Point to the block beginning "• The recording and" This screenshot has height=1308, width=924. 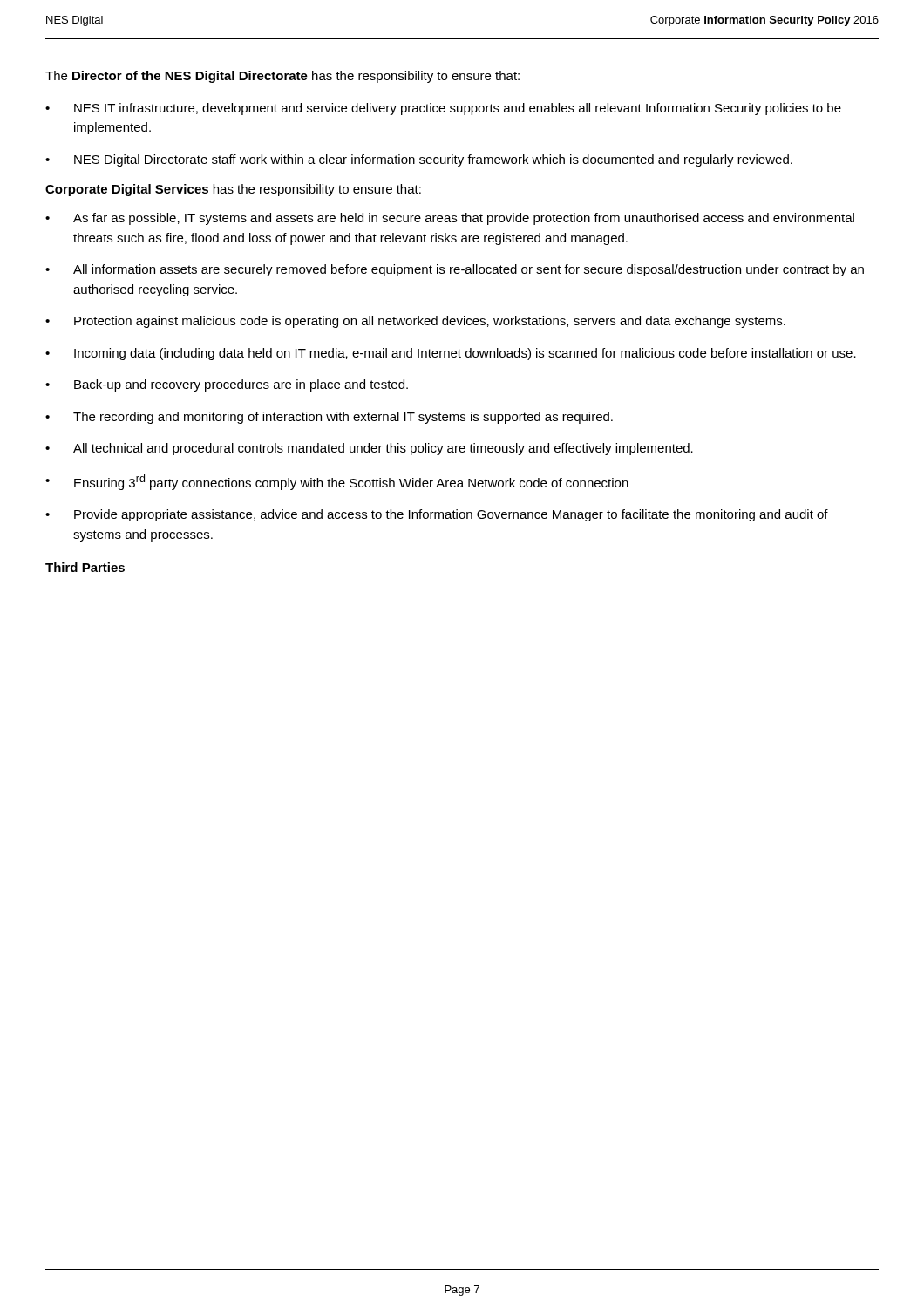(462, 417)
